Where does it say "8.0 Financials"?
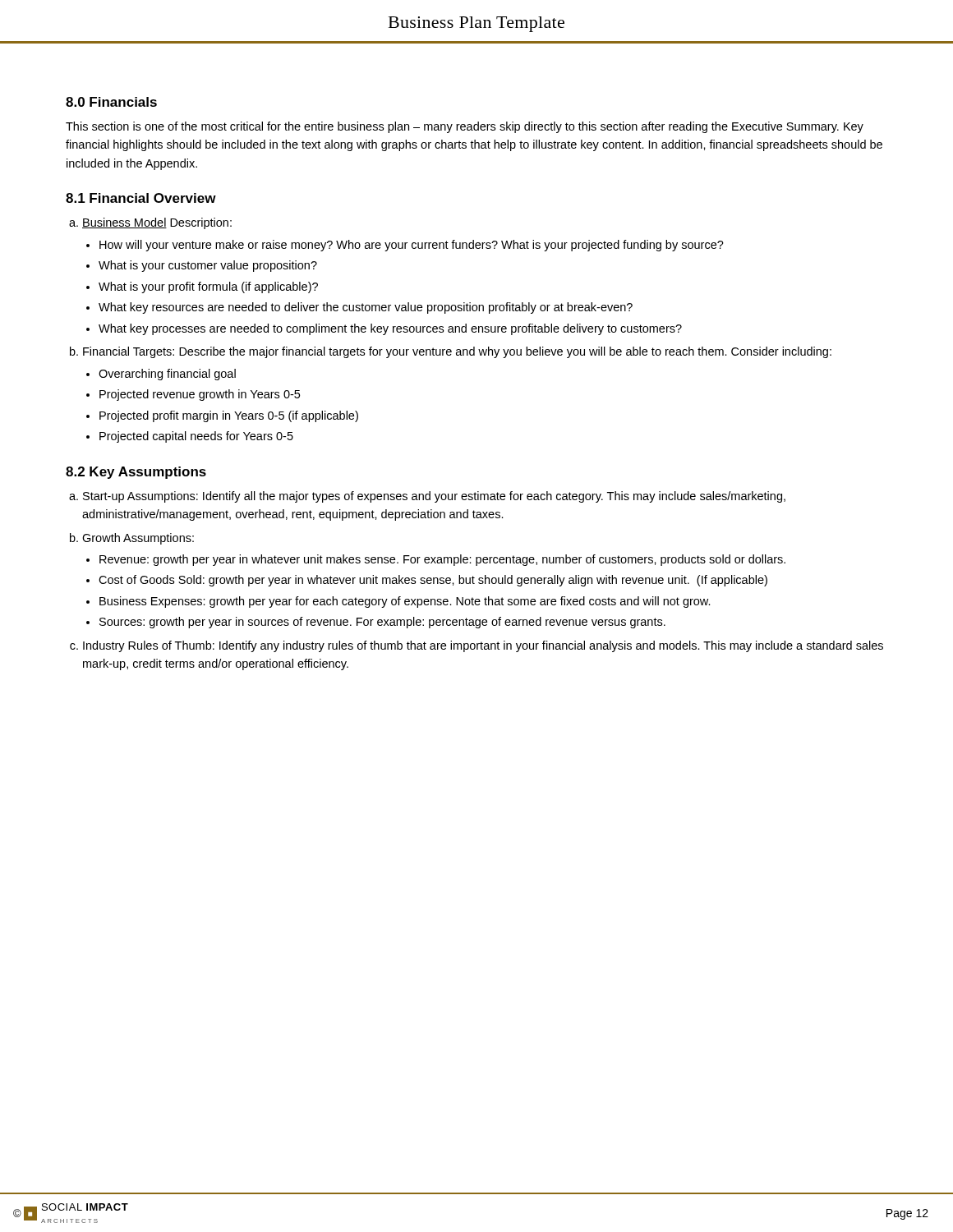 coord(112,102)
